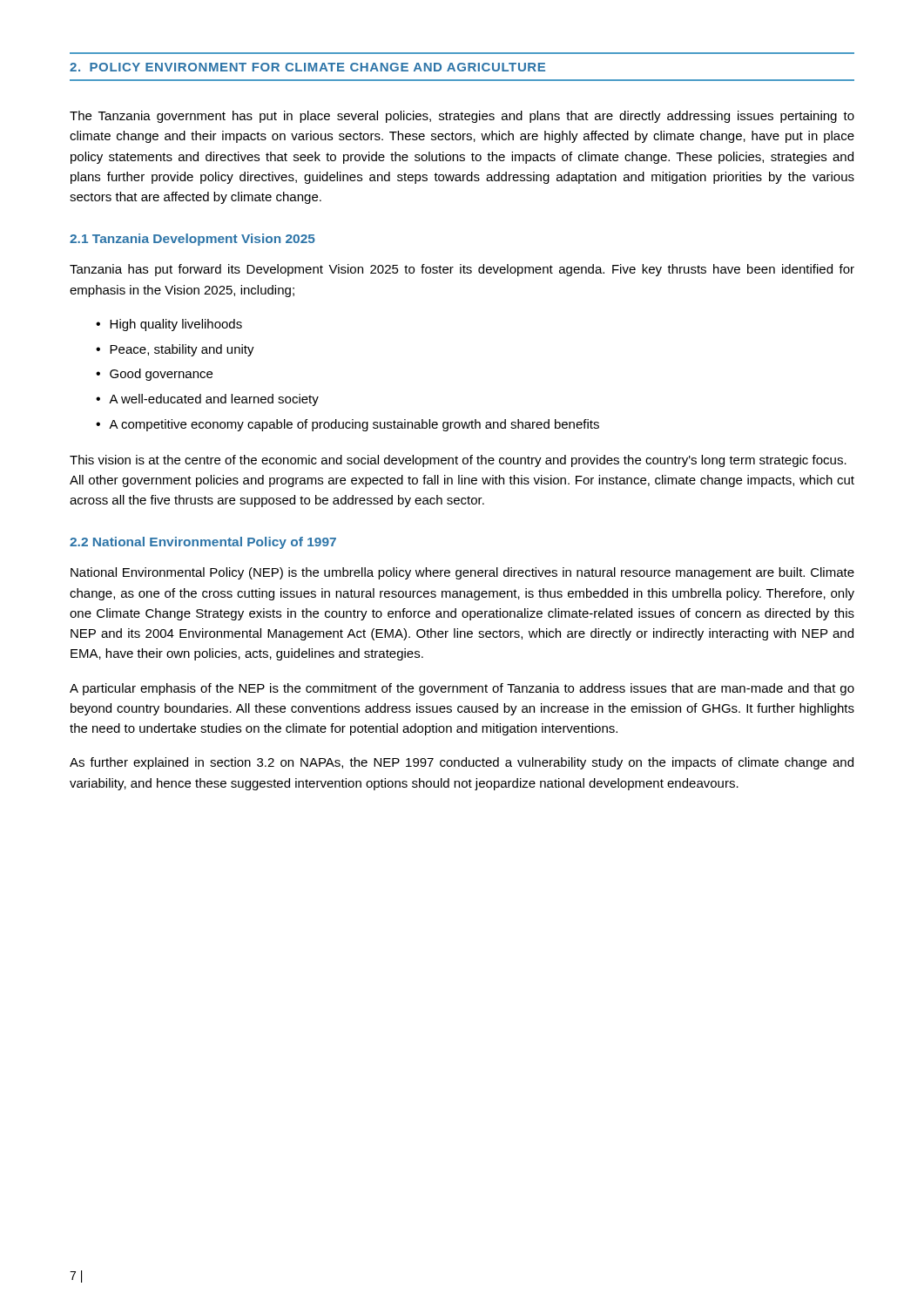The image size is (924, 1307).
Task: Navigate to the block starting "The Tanzania government has put in place several"
Action: tap(462, 156)
